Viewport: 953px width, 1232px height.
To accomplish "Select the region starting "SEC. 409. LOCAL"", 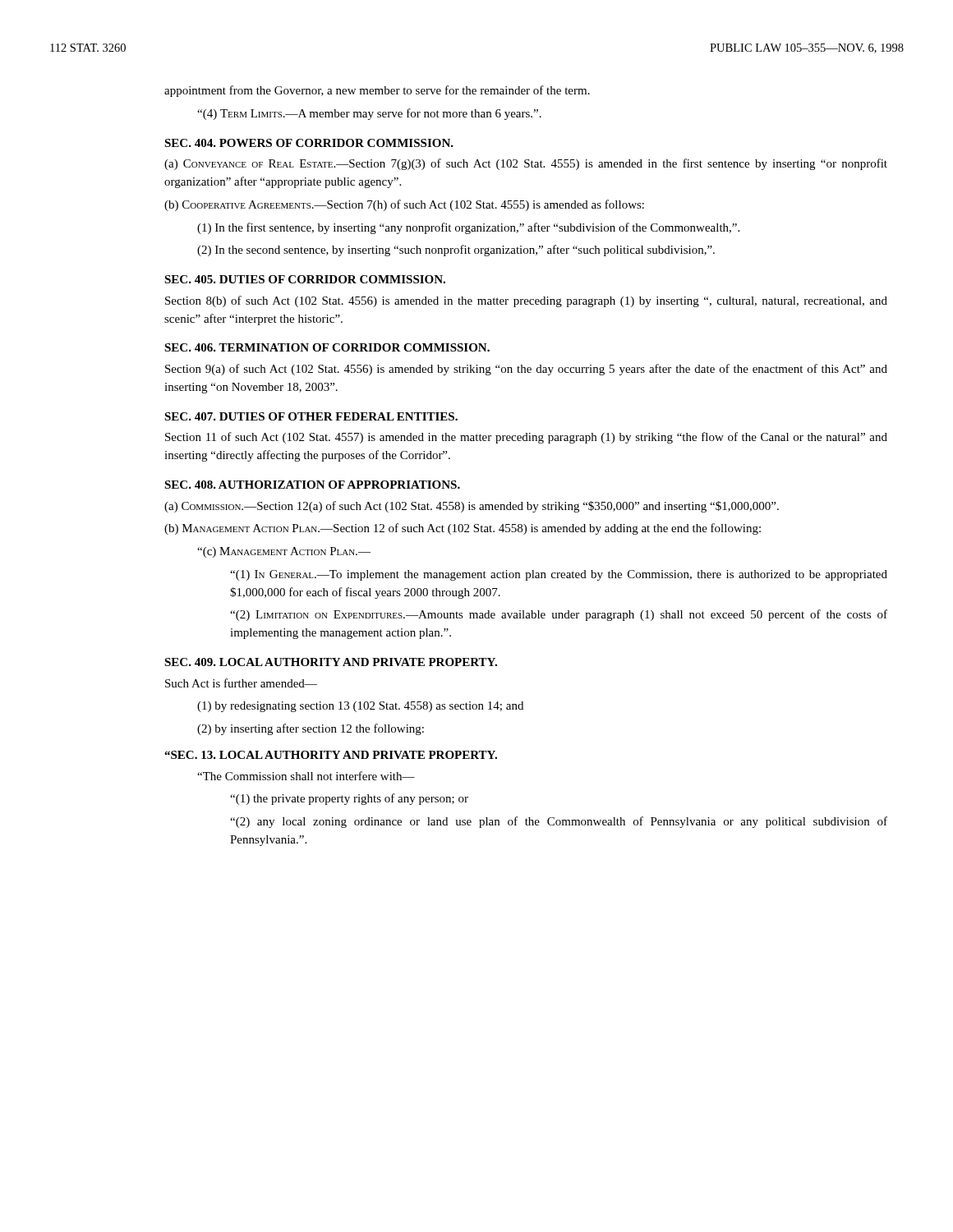I will click(x=331, y=662).
